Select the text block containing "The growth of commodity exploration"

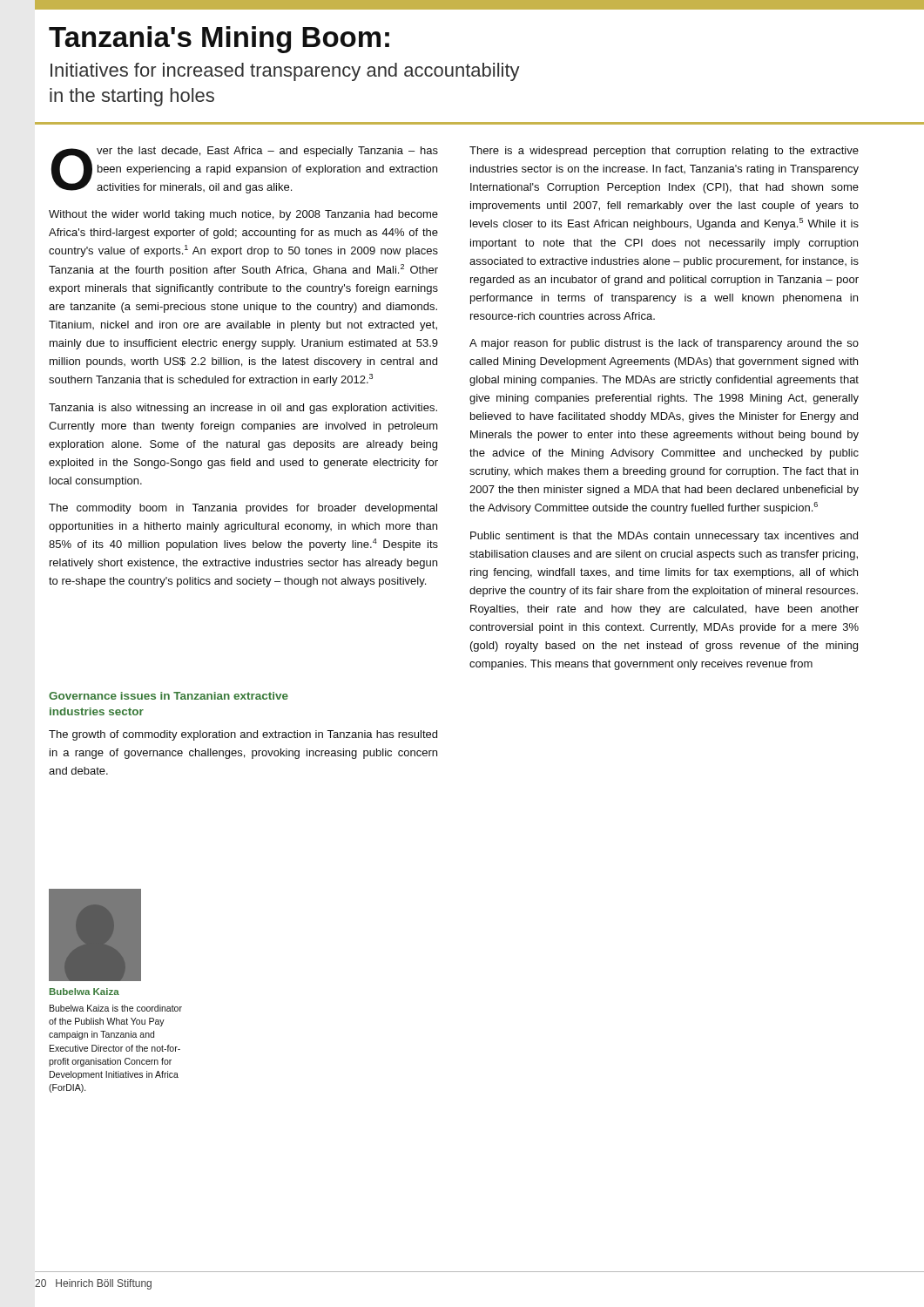[x=243, y=753]
